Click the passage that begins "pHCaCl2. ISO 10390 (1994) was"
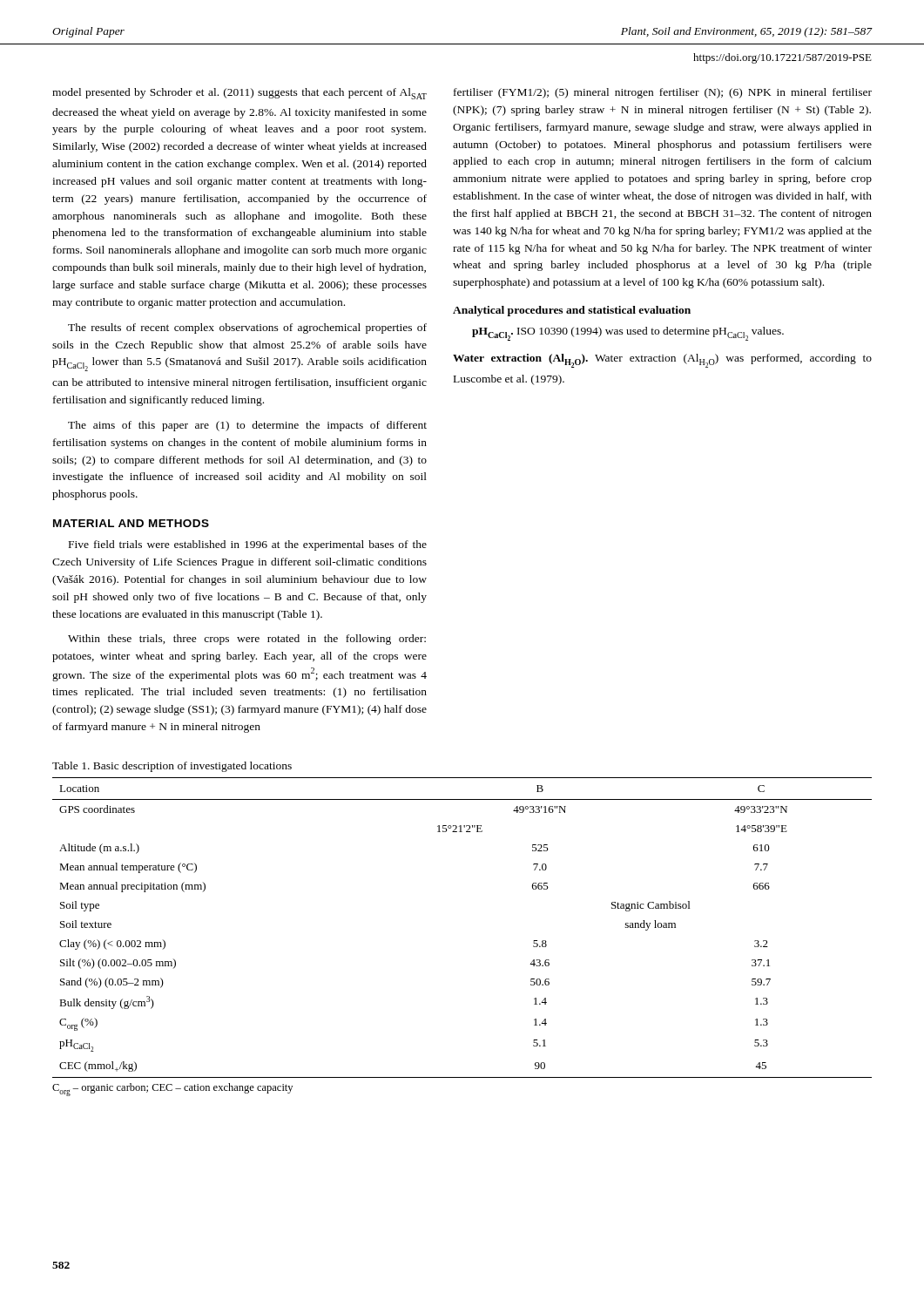This screenshot has width=924, height=1307. 628,333
